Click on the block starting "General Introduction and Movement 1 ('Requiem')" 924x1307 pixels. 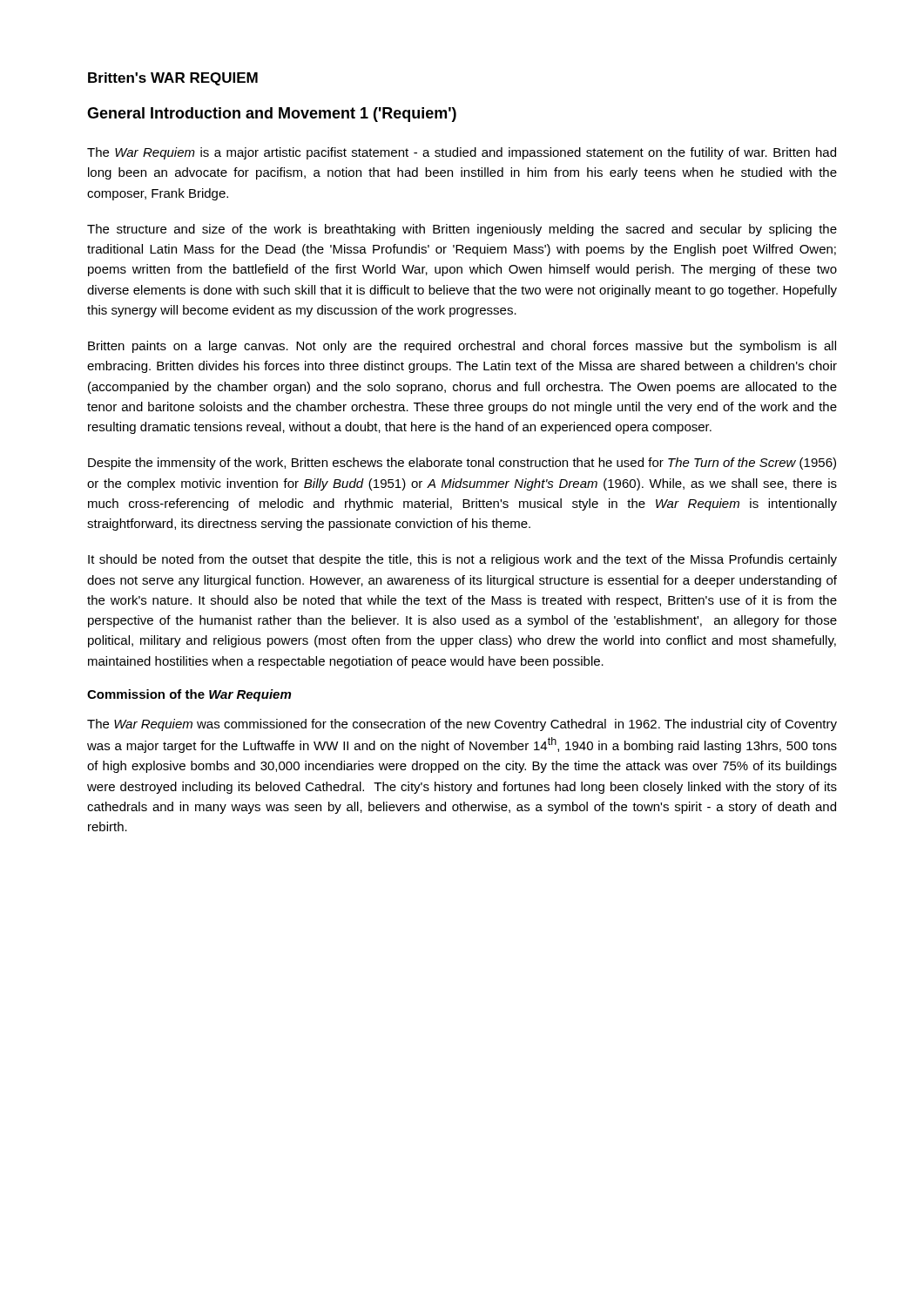272,113
